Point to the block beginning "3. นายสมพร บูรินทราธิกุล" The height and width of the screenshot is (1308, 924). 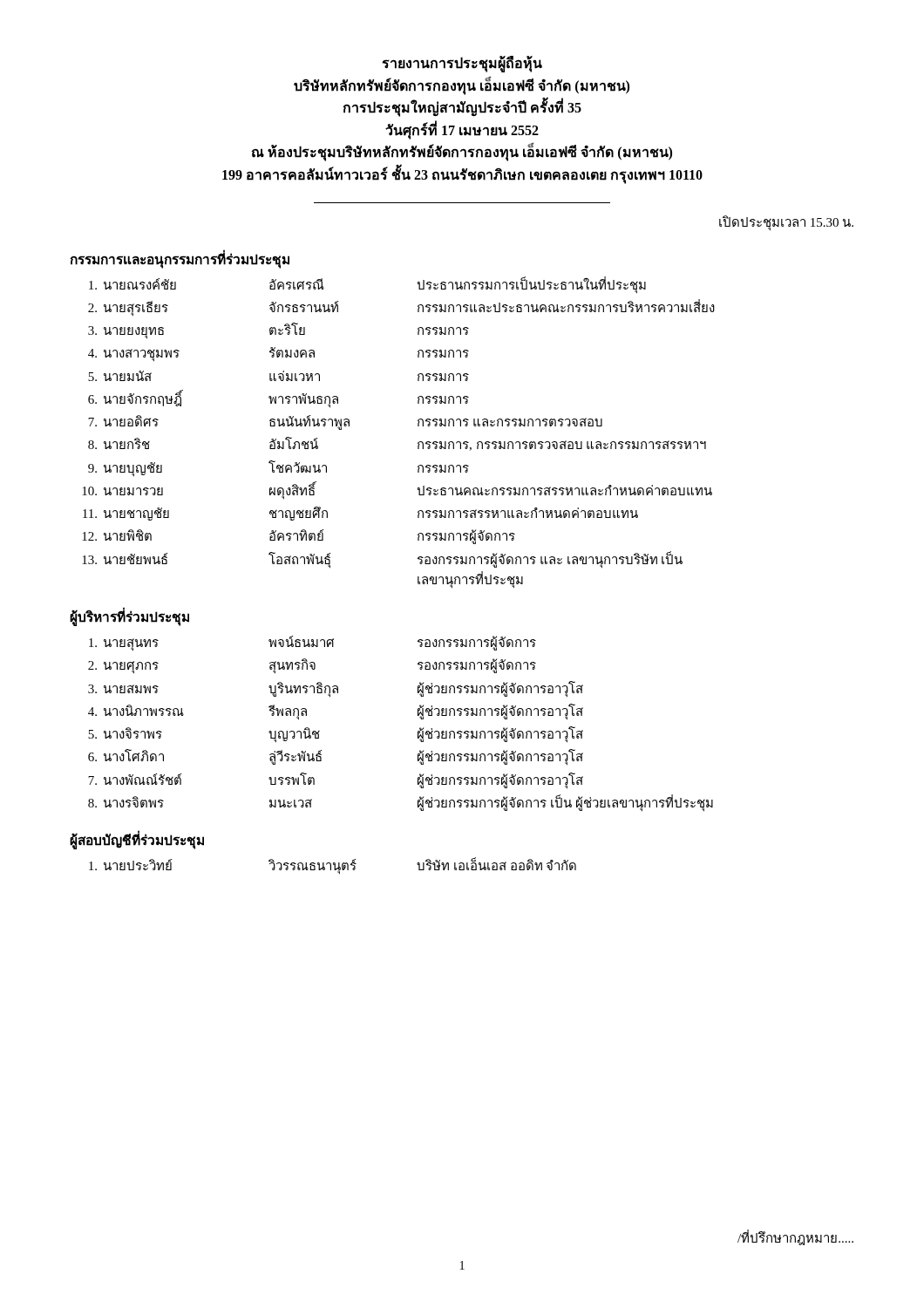coord(462,689)
